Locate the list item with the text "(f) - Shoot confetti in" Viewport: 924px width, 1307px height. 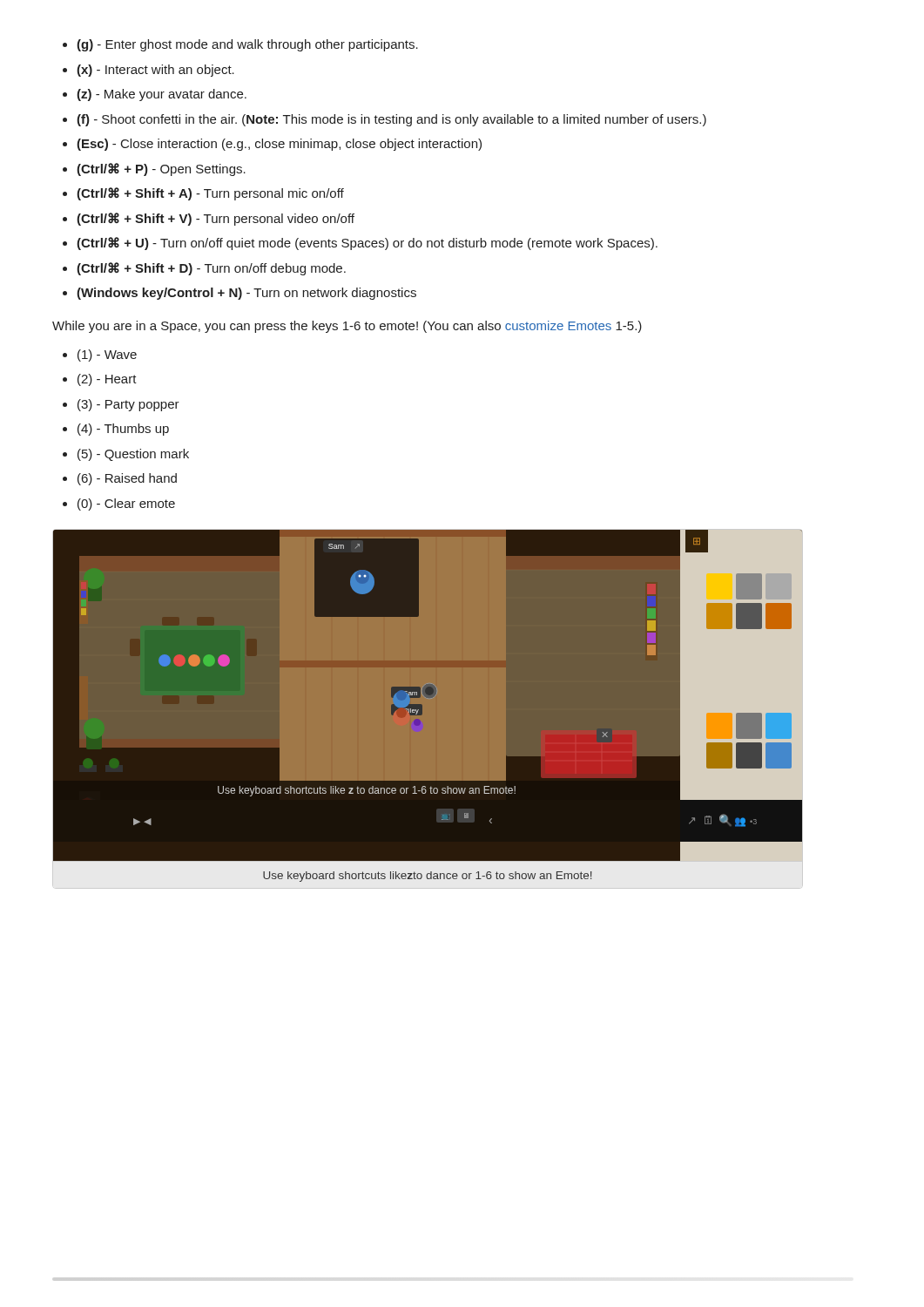click(392, 118)
